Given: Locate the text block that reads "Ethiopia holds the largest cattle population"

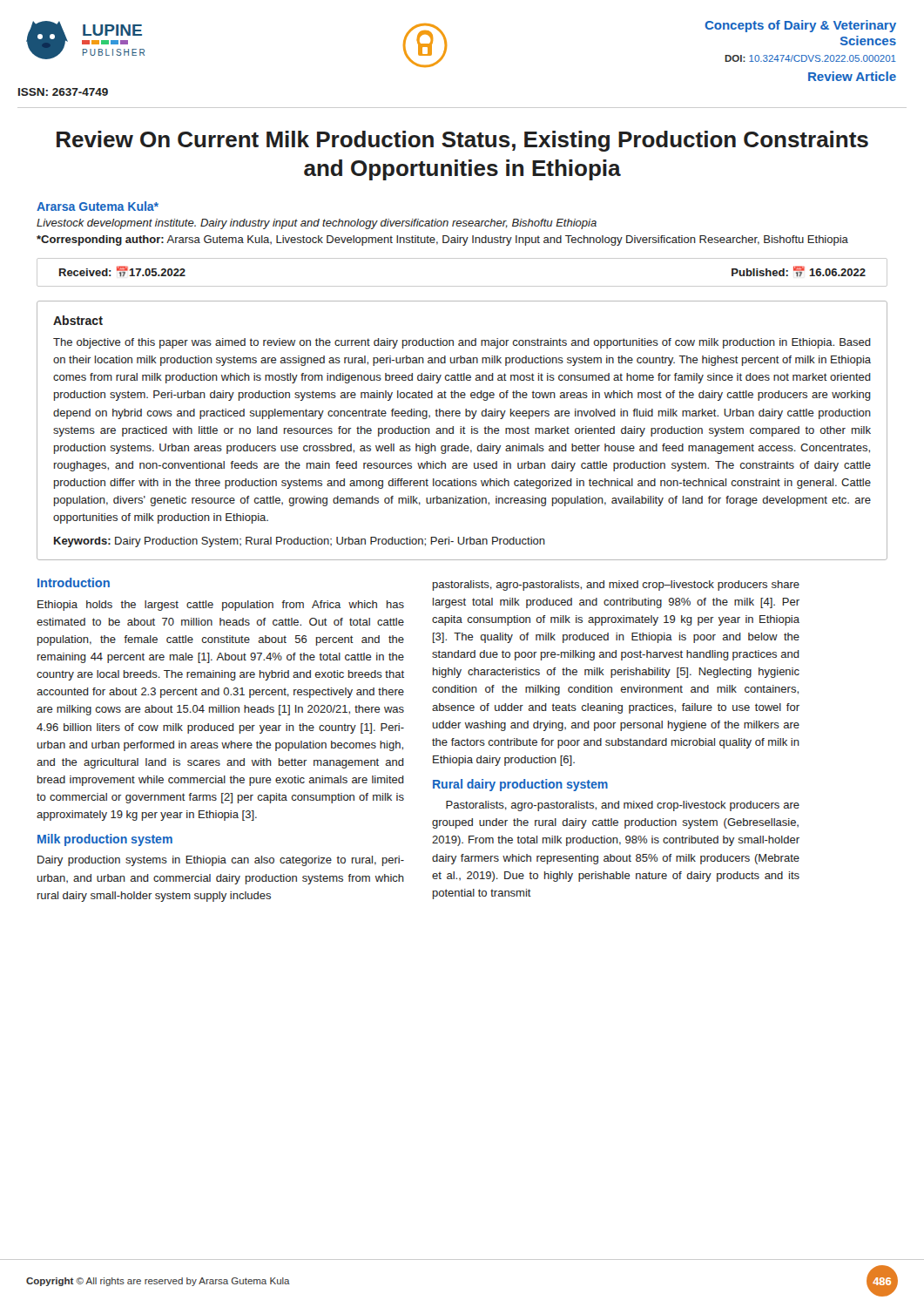Looking at the screenshot, I should (x=220, y=709).
